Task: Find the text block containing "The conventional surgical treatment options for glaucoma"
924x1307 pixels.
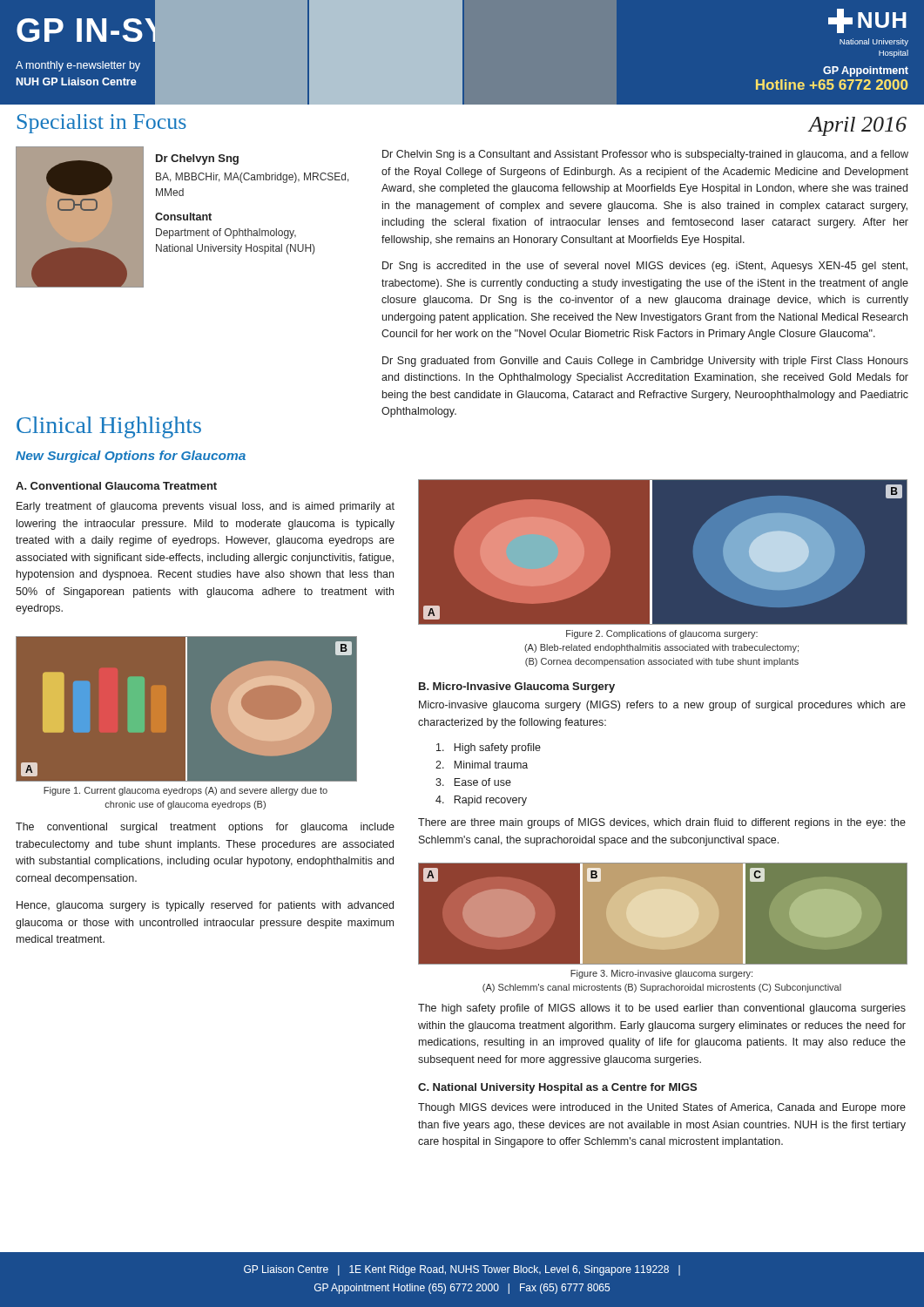Action: (205, 852)
